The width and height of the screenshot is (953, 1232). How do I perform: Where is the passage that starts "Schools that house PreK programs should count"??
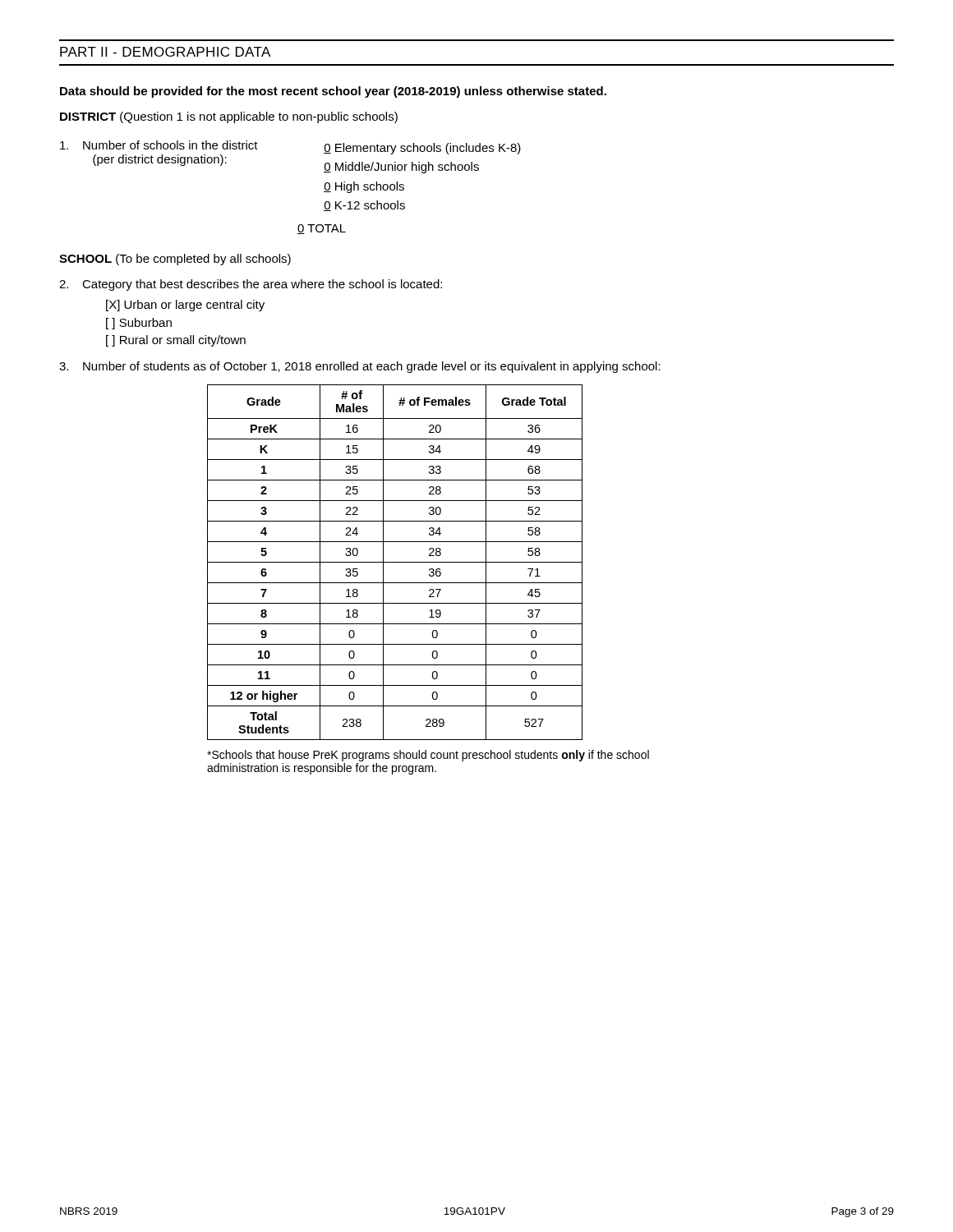click(437, 761)
